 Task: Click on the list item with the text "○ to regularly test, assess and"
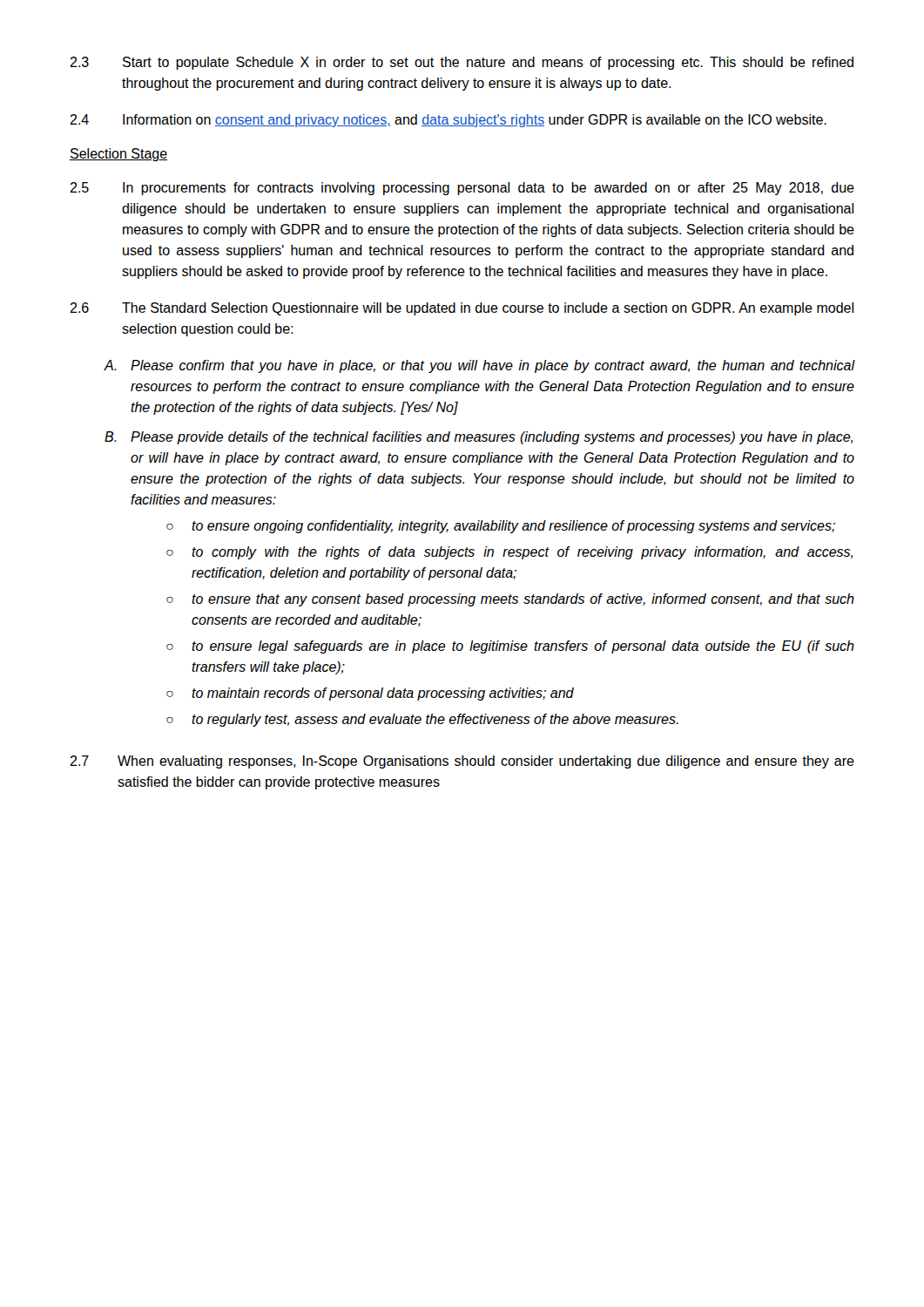click(x=510, y=720)
